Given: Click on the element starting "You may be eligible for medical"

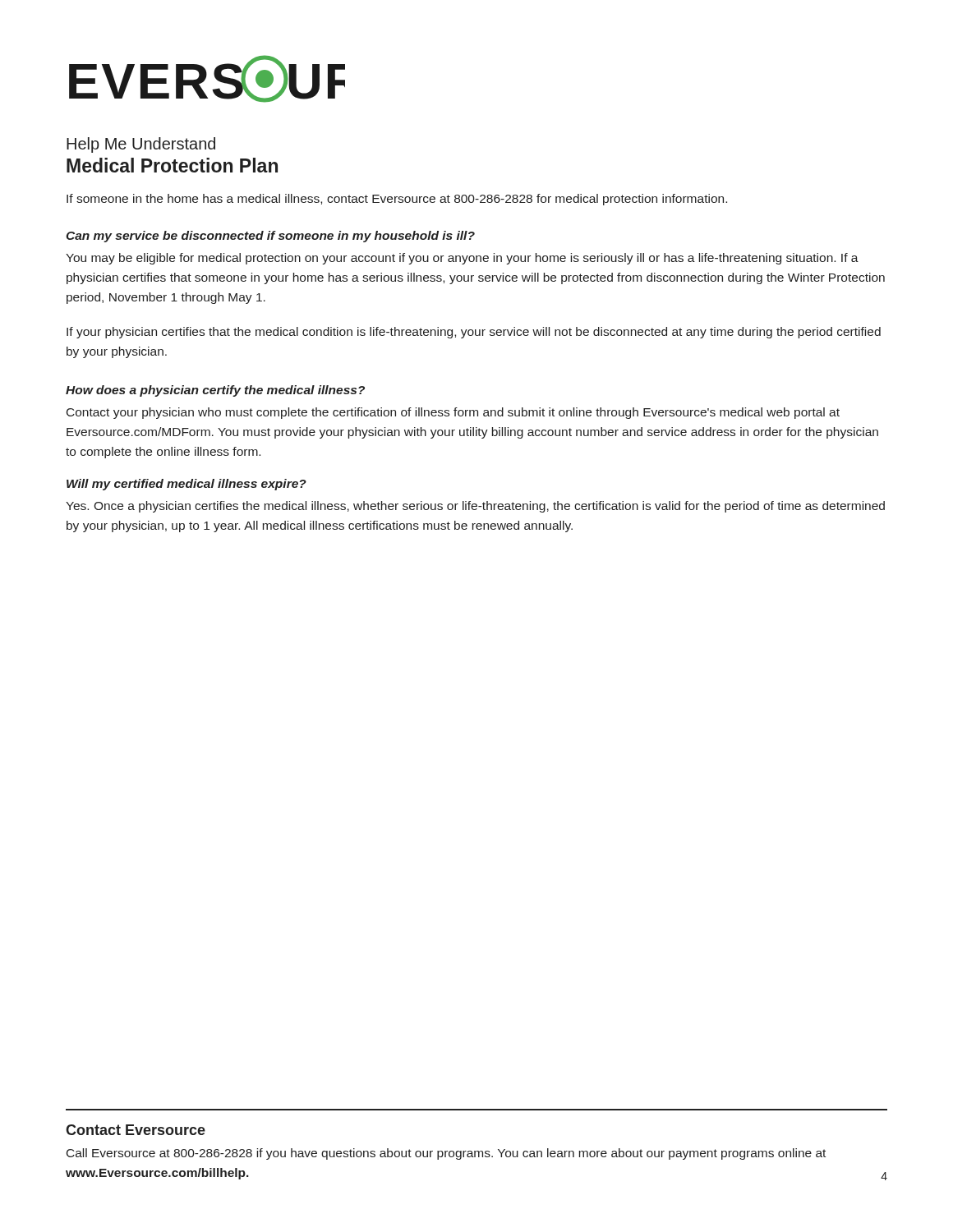Looking at the screenshot, I should pos(476,277).
